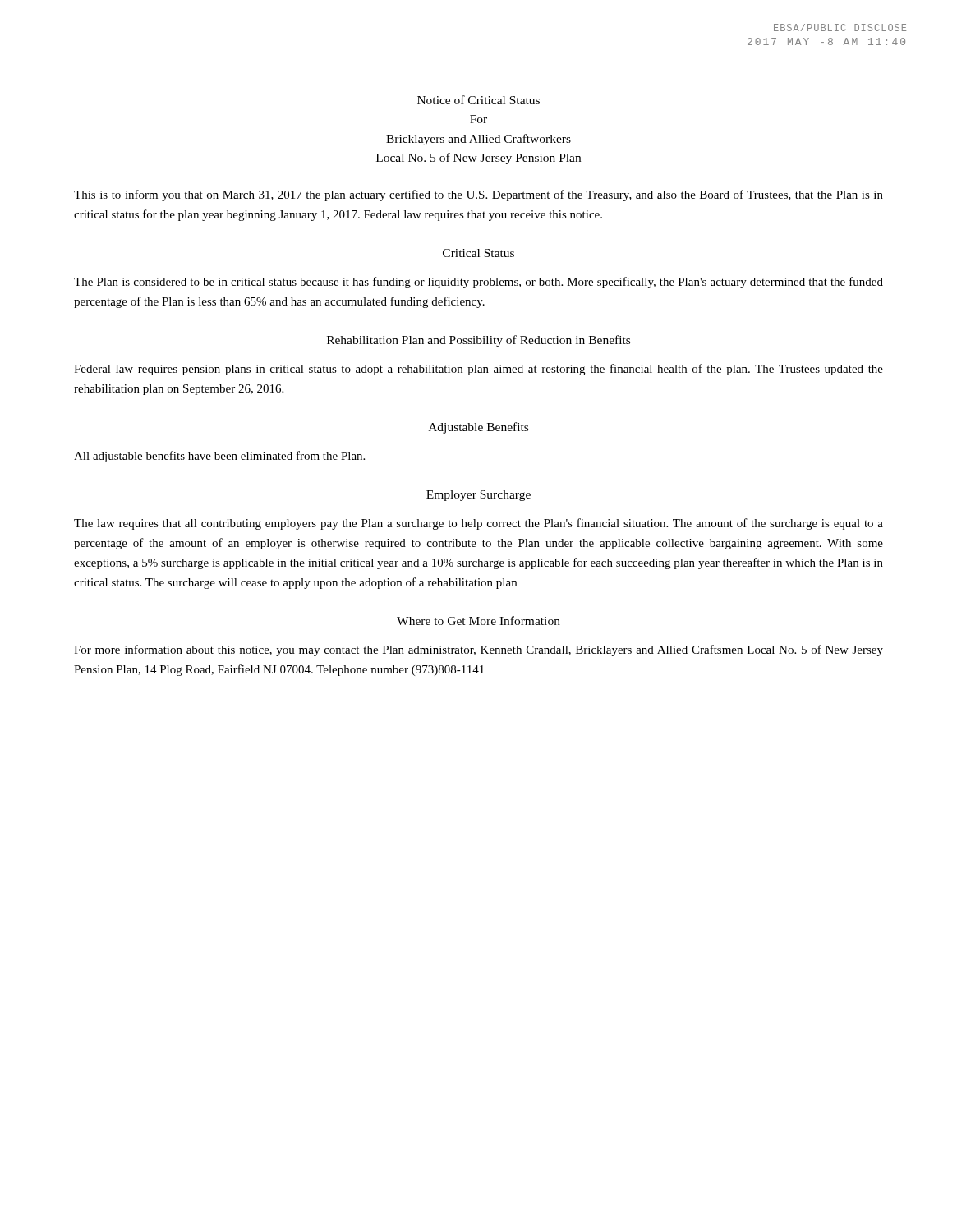Point to the text block starting "This is to inform you"
Viewport: 957px width, 1232px height.
click(478, 205)
